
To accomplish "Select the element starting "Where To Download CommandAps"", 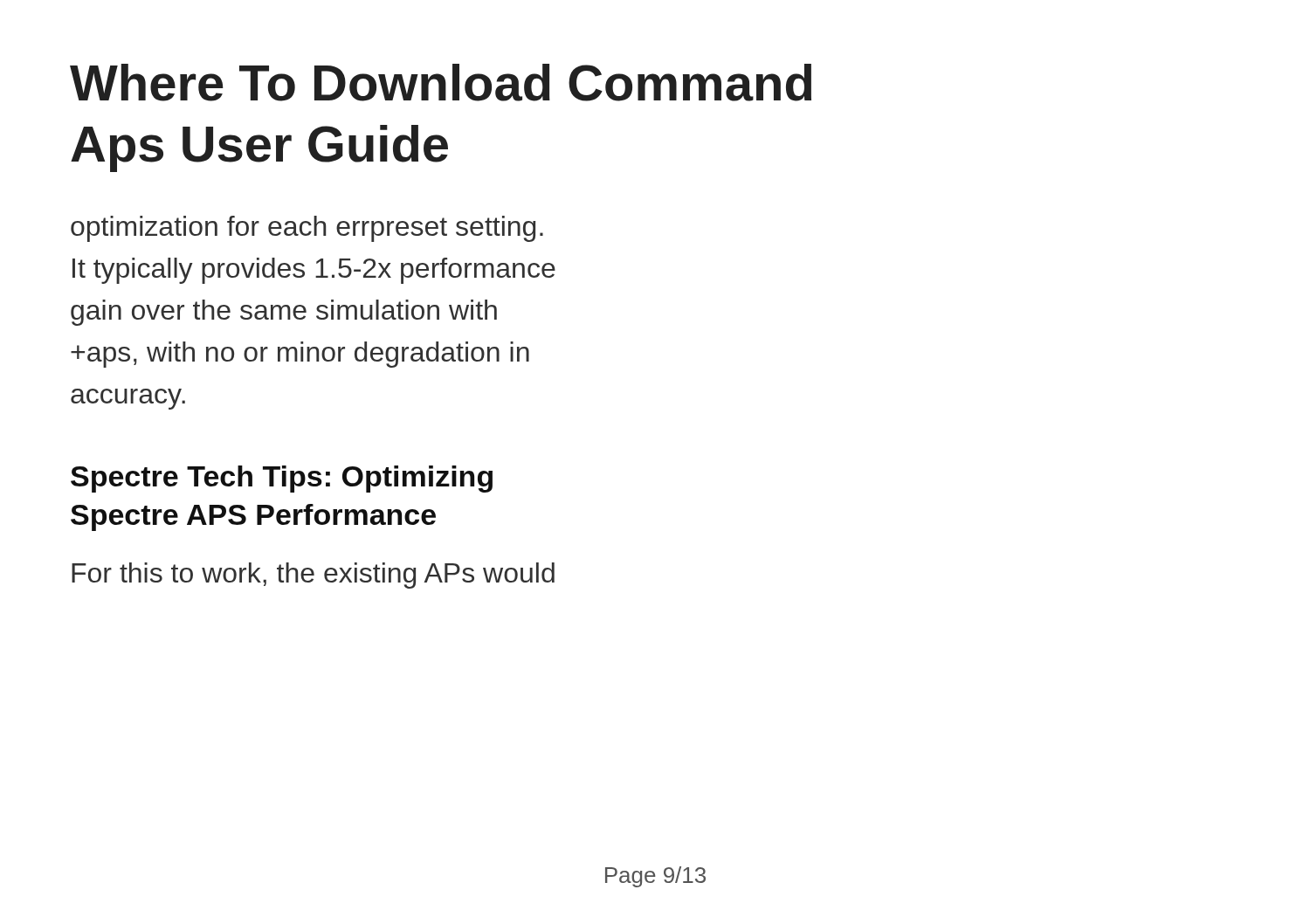I will (655, 113).
